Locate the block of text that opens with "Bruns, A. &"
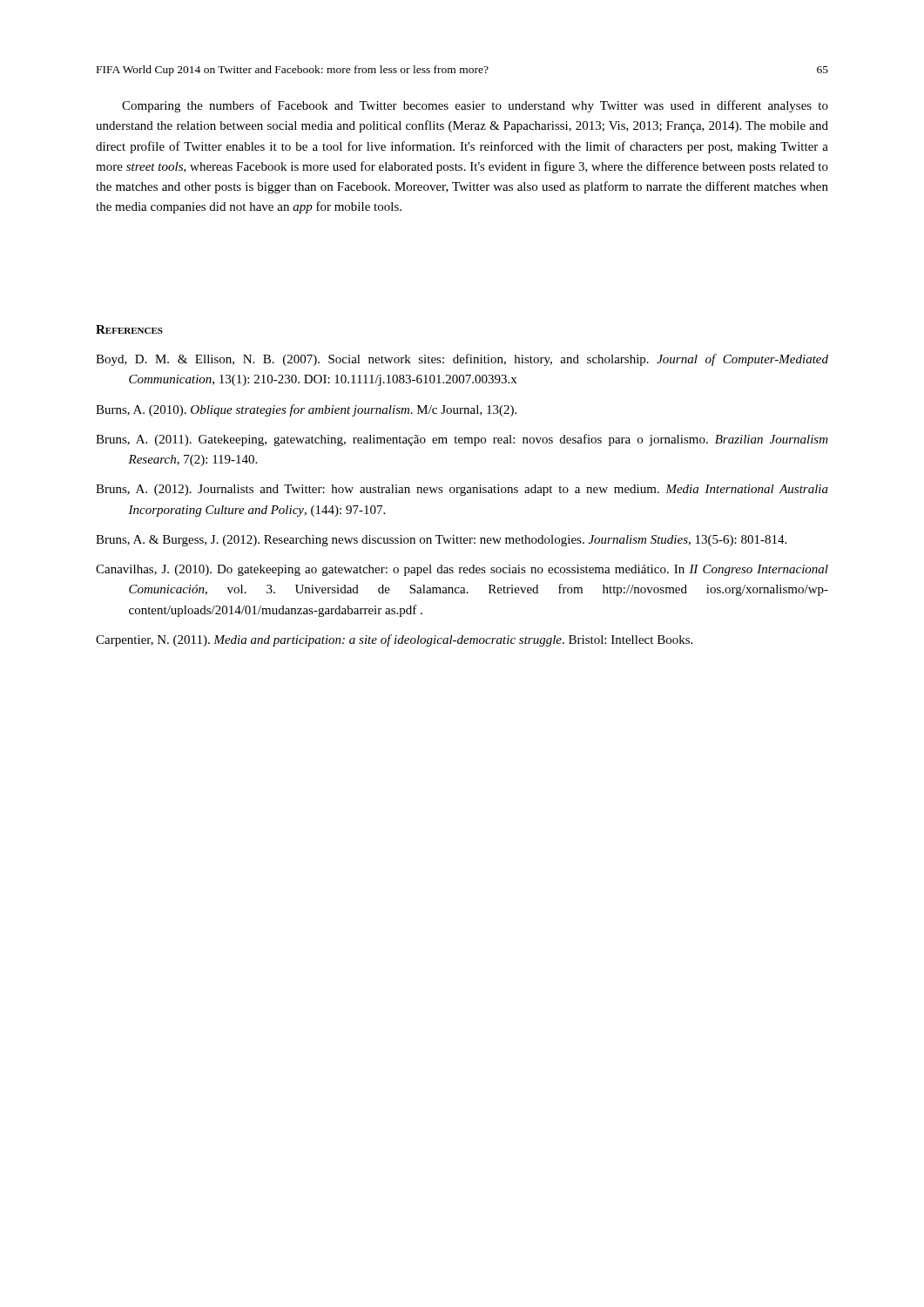The width and height of the screenshot is (924, 1307). pyautogui.click(x=442, y=539)
